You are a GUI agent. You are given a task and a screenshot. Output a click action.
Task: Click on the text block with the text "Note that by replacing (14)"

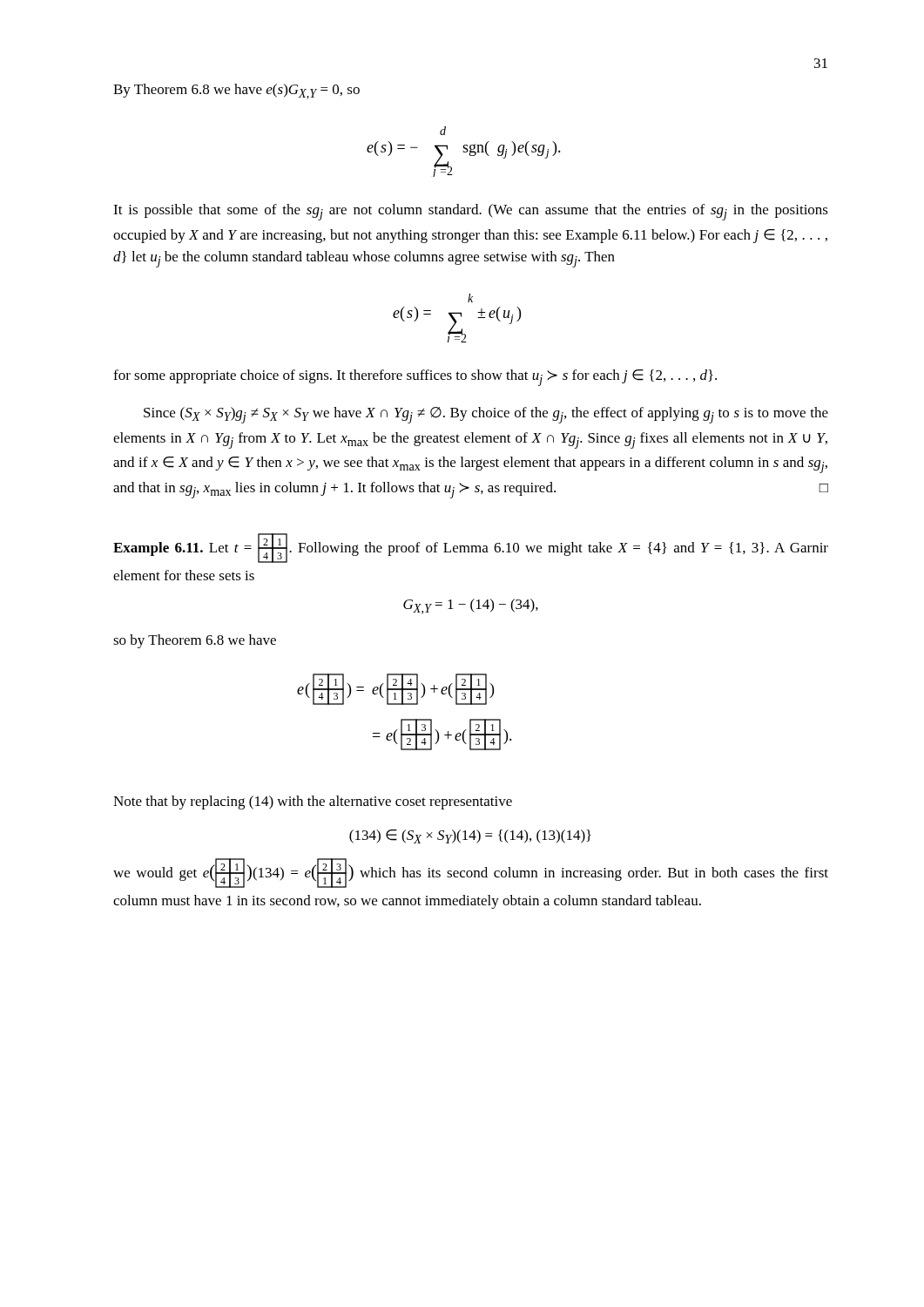coord(471,801)
